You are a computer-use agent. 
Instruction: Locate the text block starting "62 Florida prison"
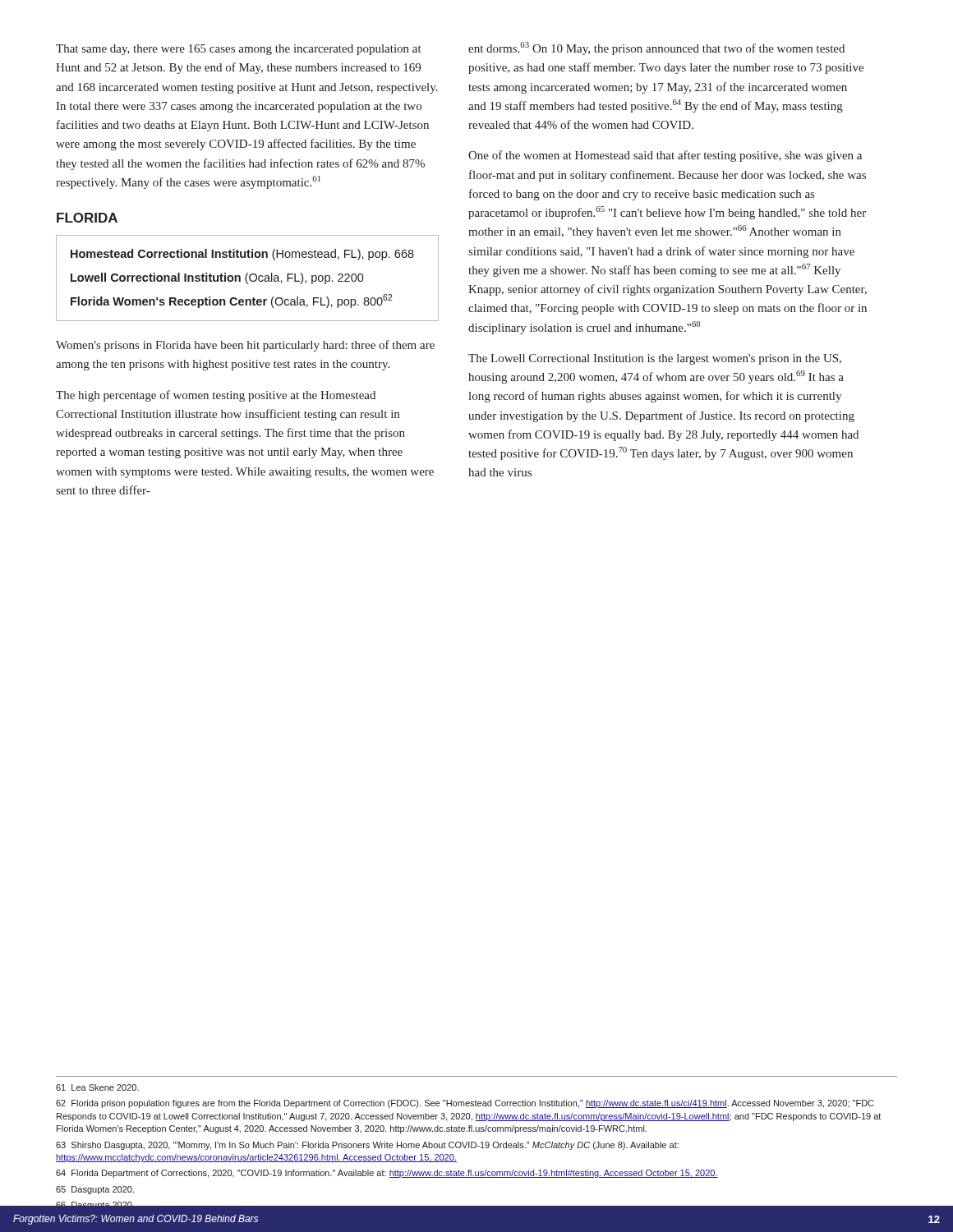coord(468,1116)
